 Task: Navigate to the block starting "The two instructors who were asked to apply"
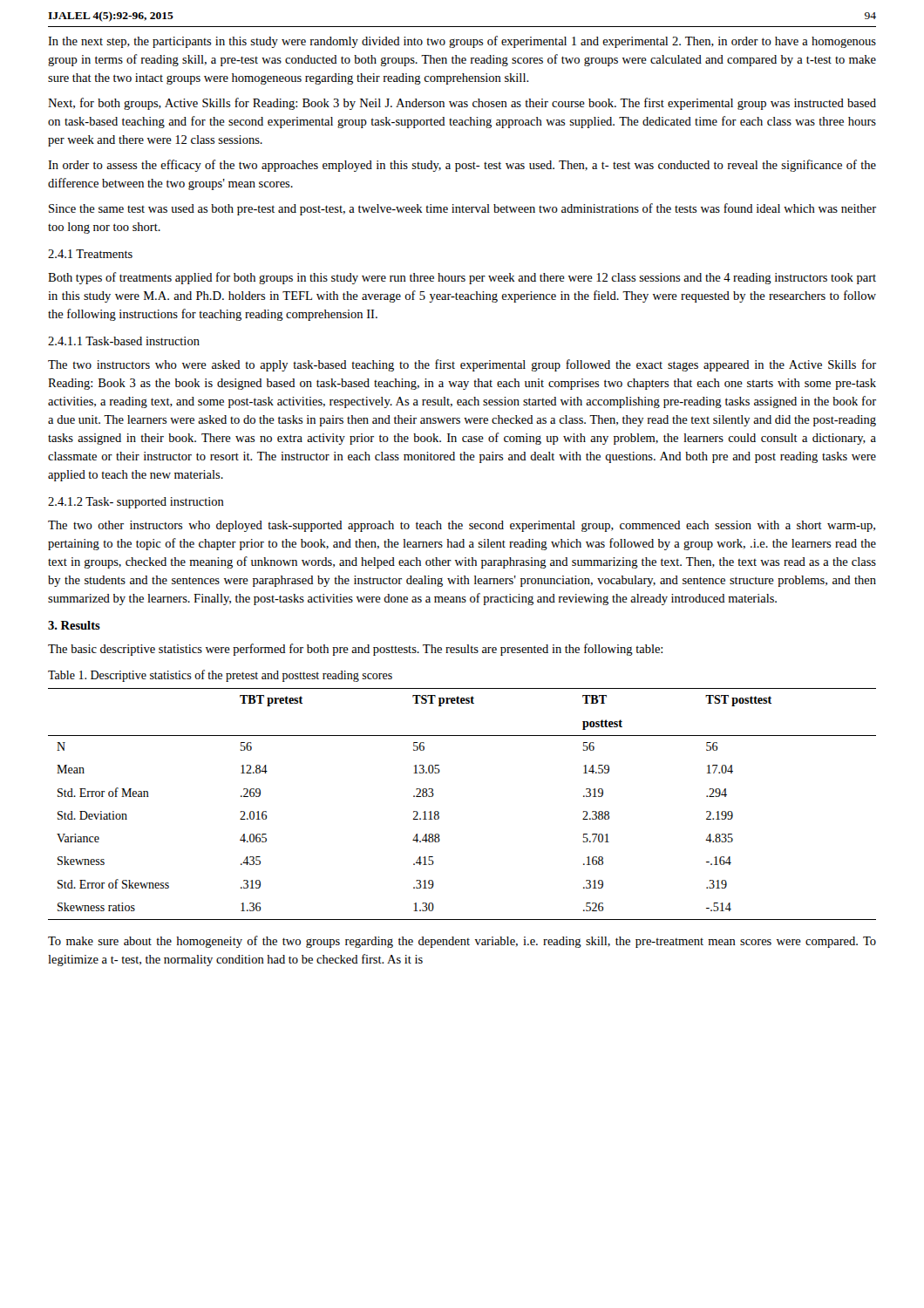click(462, 420)
